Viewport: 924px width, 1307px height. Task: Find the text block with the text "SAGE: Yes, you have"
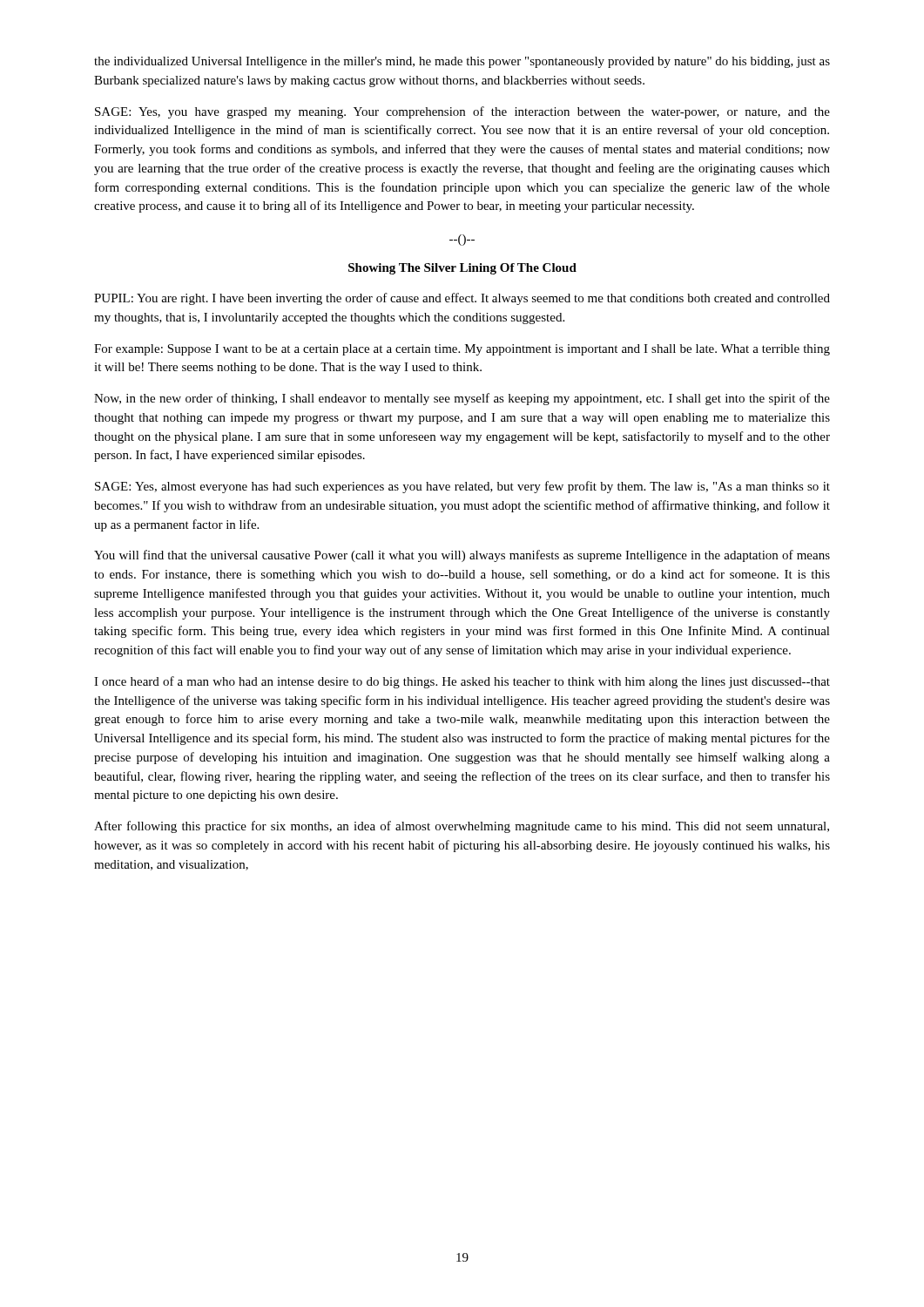[462, 158]
